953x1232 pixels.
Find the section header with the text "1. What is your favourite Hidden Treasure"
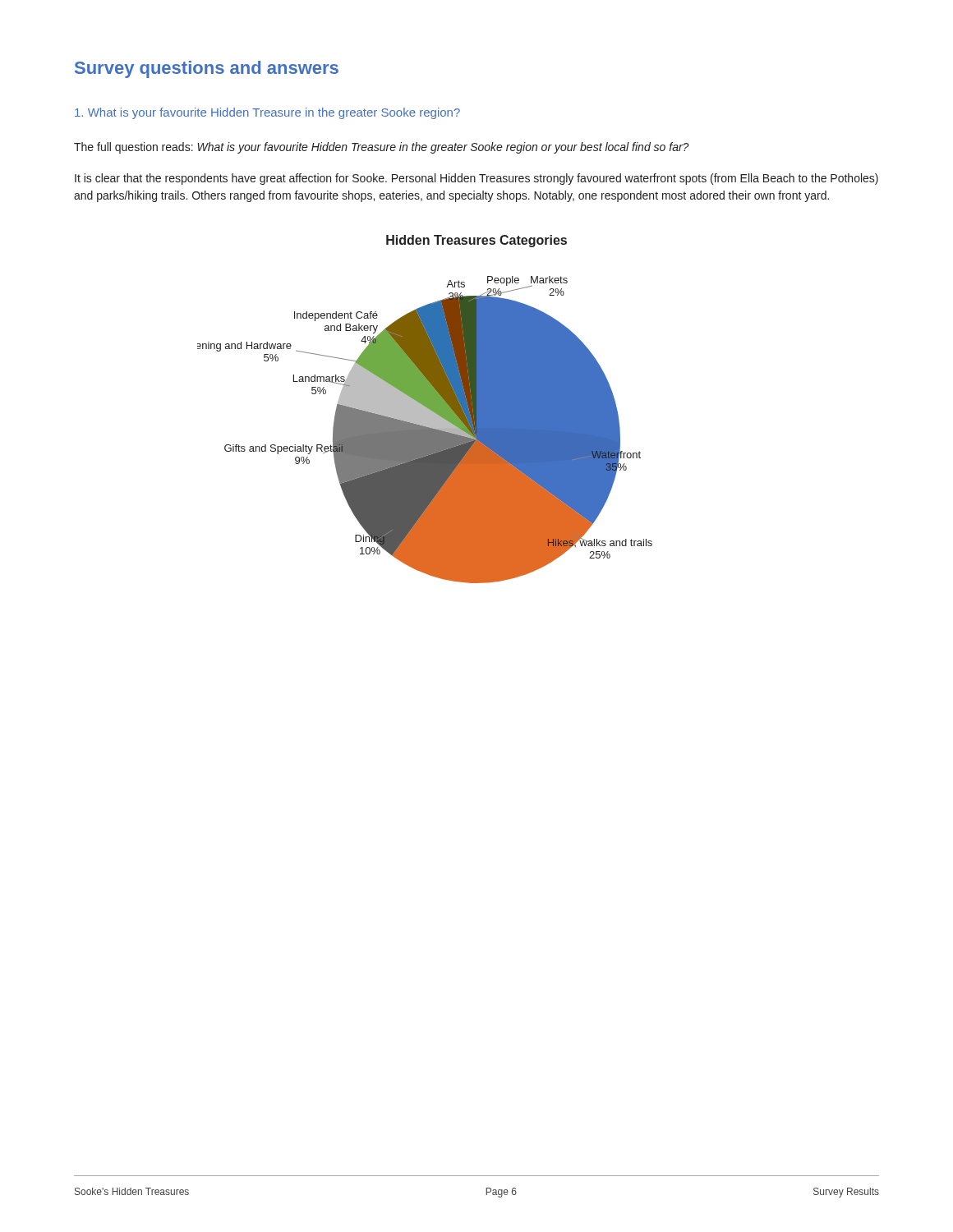(x=267, y=112)
